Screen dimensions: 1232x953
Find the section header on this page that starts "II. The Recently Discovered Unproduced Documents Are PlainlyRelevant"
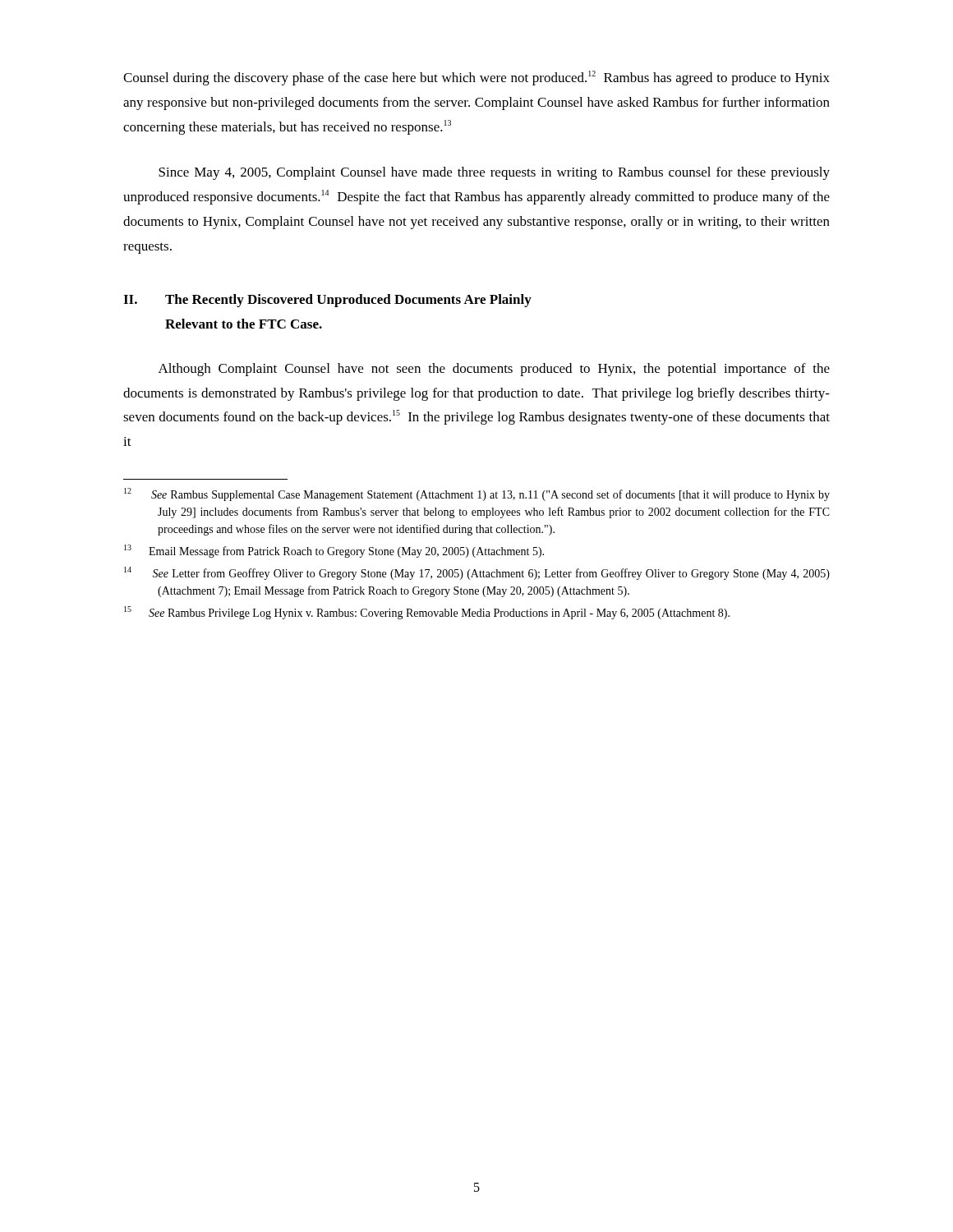[327, 312]
